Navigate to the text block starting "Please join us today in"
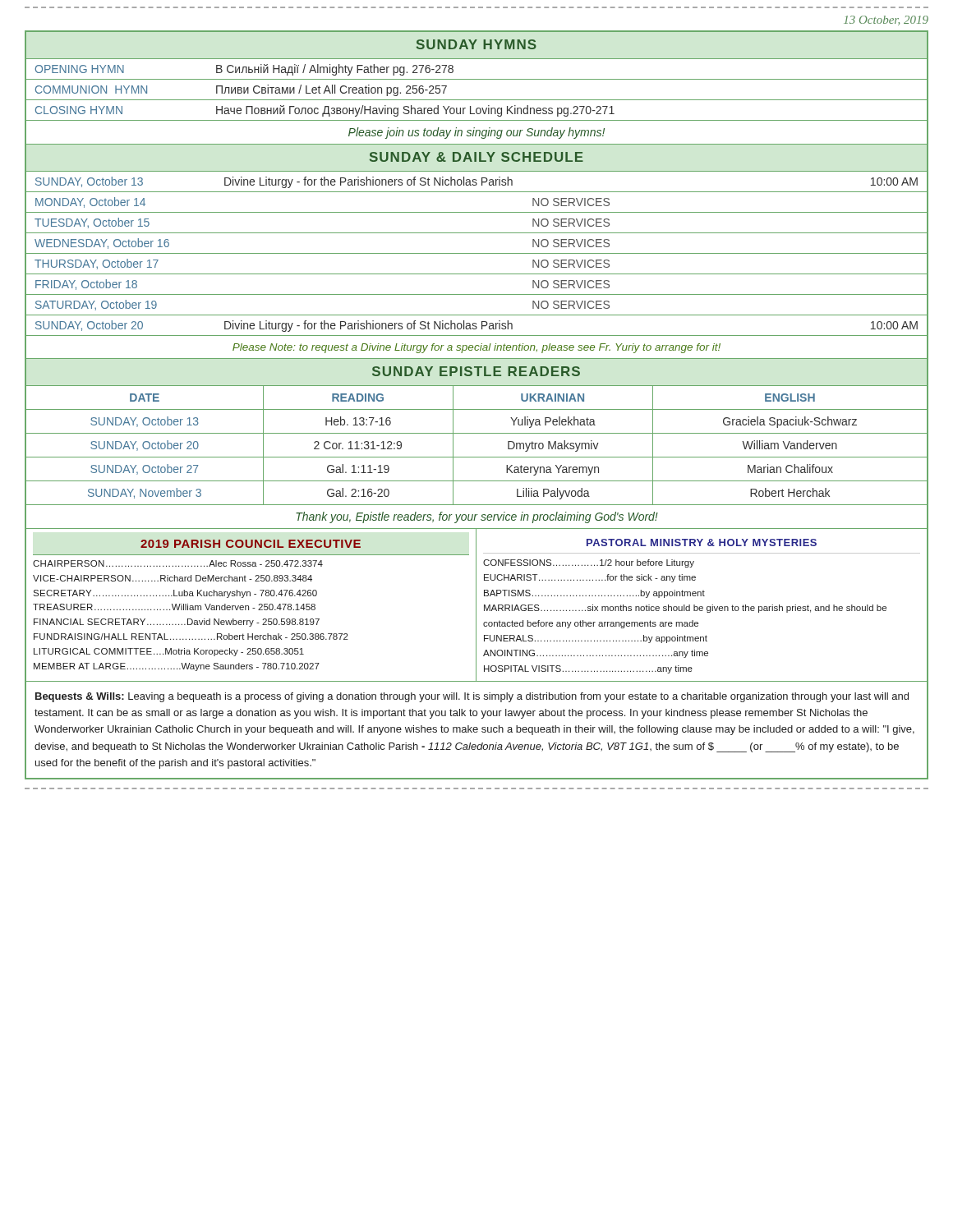953x1232 pixels. click(x=476, y=132)
